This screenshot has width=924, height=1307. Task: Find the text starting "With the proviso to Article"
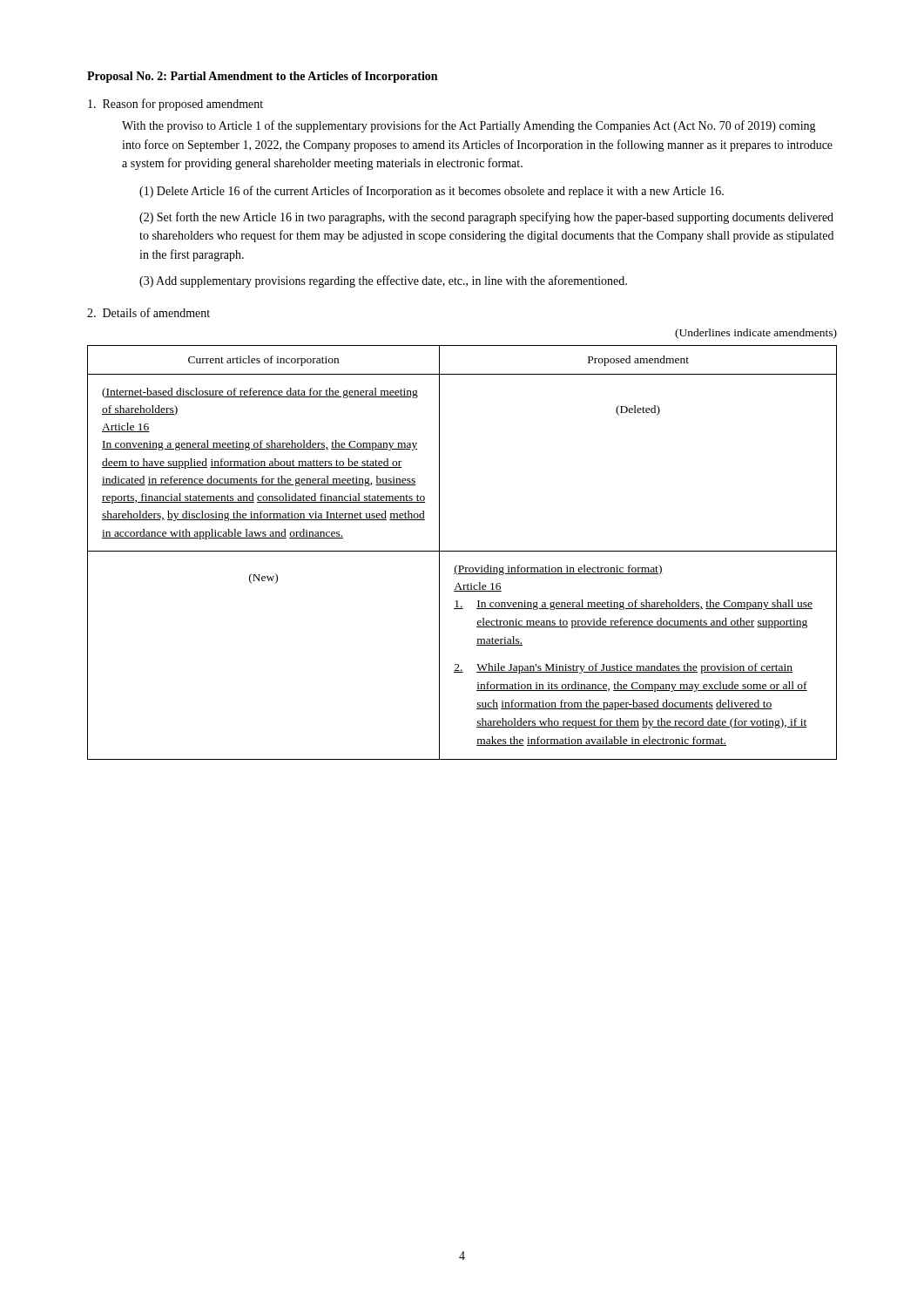(477, 145)
